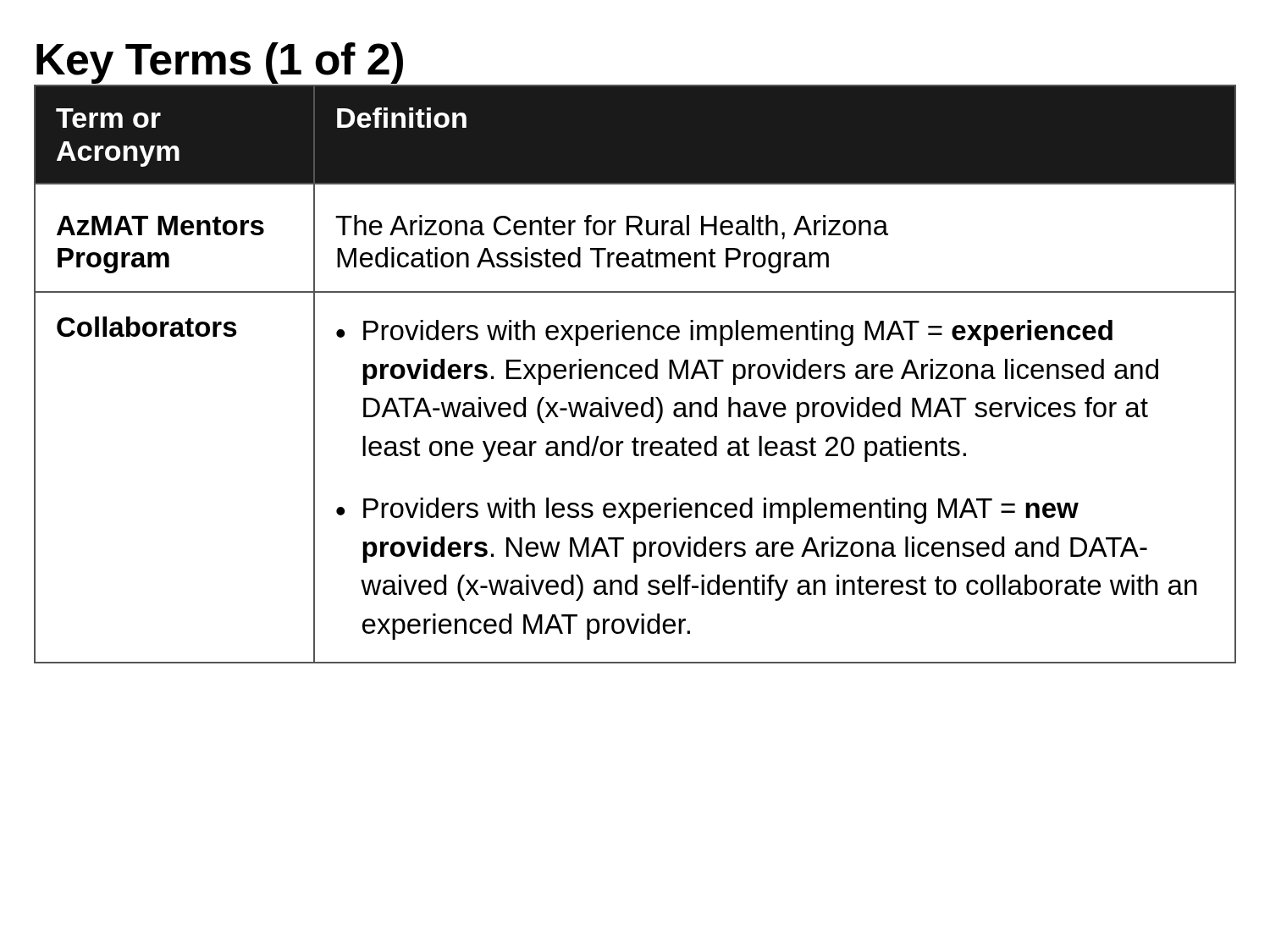The height and width of the screenshot is (952, 1270).
Task: Select the title
Action: tap(219, 59)
